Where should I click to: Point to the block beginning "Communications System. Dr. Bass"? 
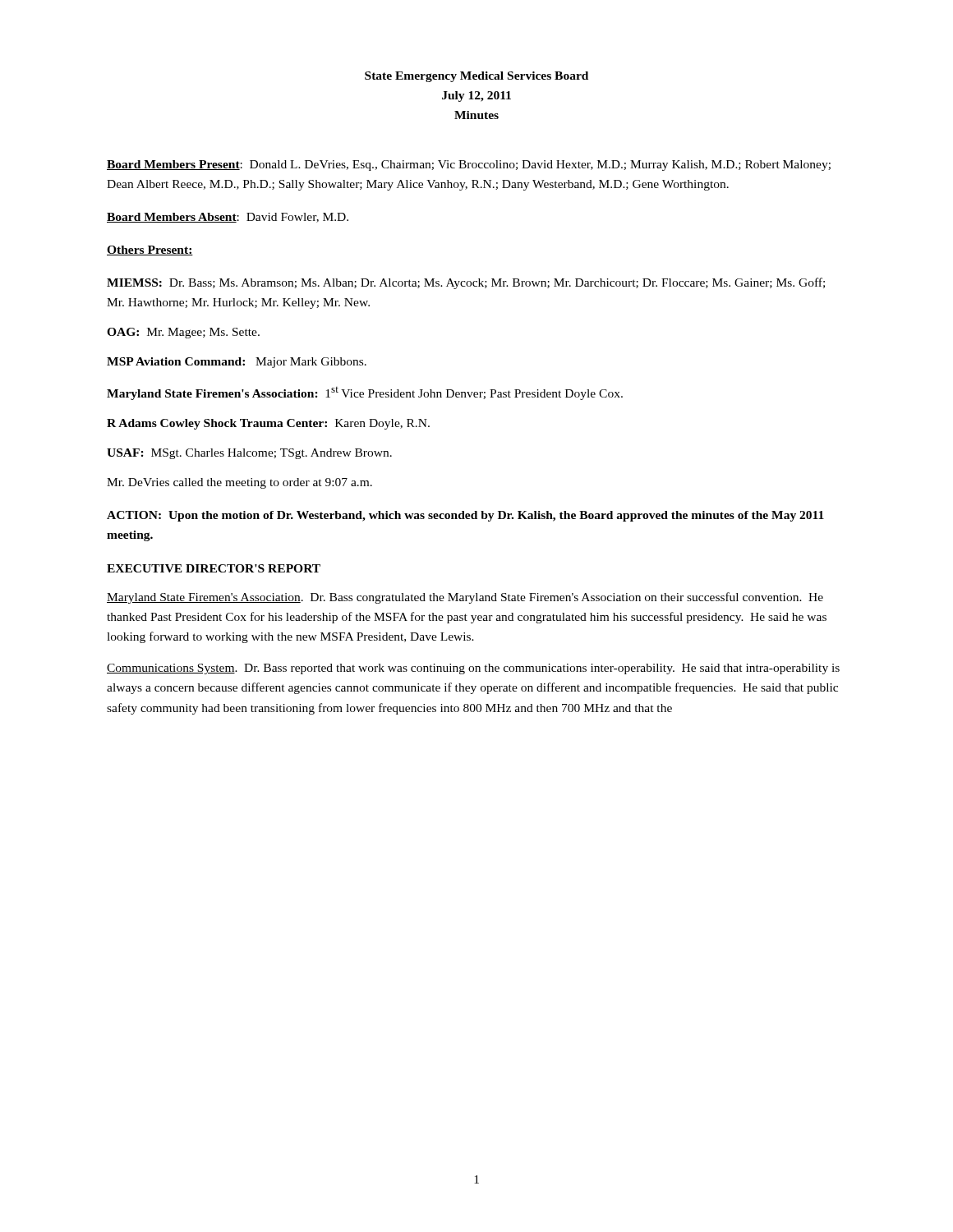coord(473,687)
